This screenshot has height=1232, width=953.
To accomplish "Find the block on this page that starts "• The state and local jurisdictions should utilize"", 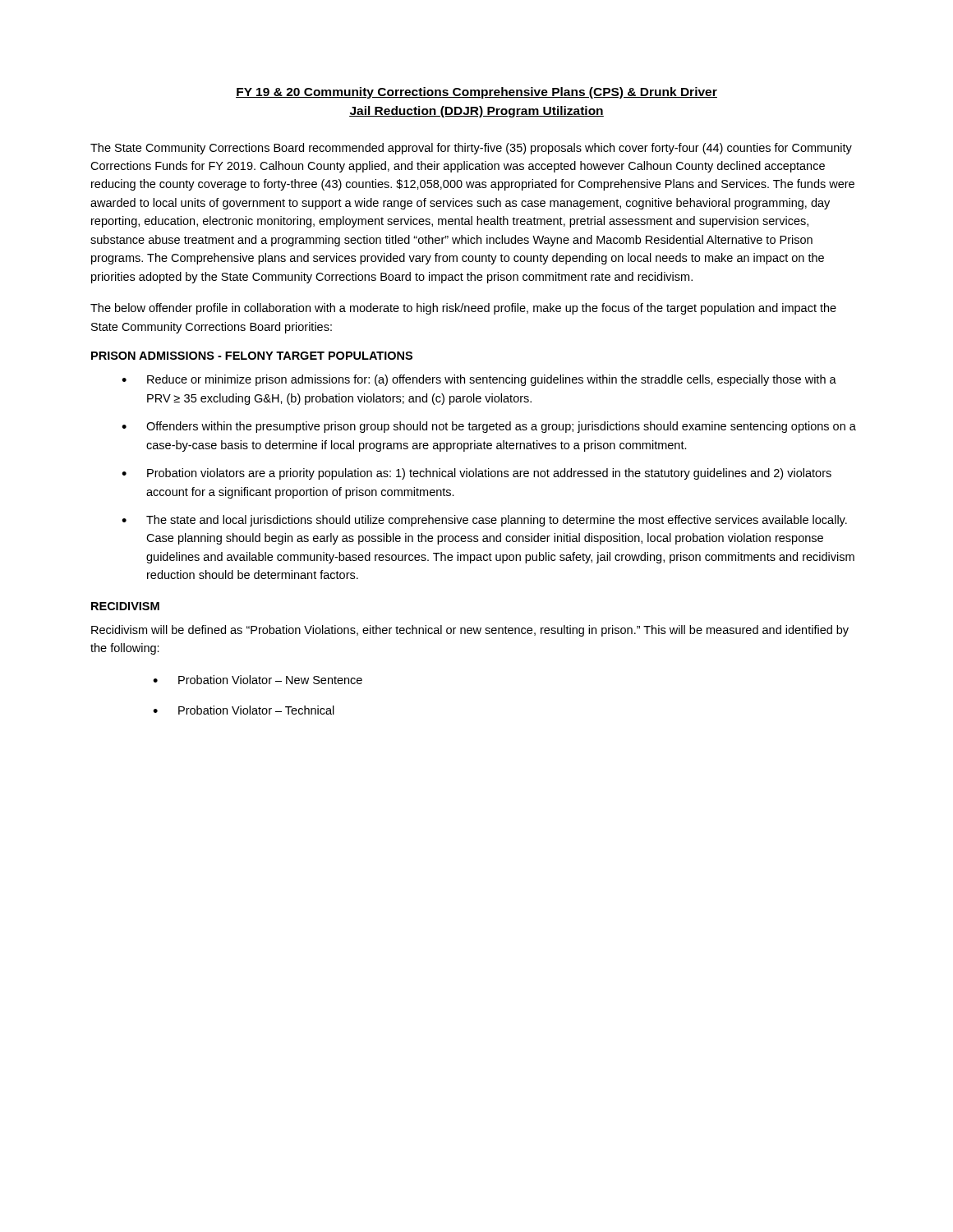I will pyautogui.click(x=492, y=548).
